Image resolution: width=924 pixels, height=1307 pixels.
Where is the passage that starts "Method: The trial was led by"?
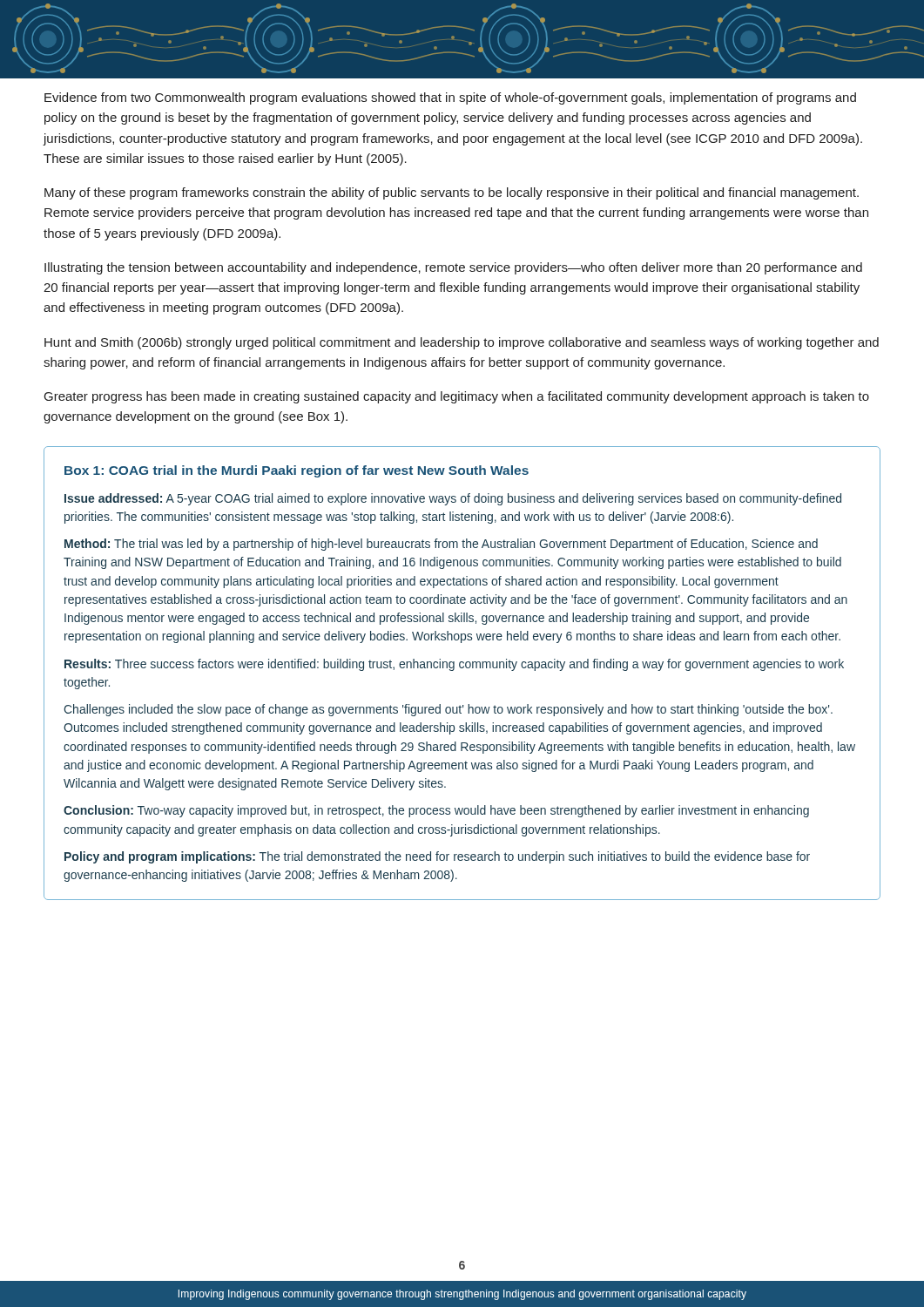[456, 590]
